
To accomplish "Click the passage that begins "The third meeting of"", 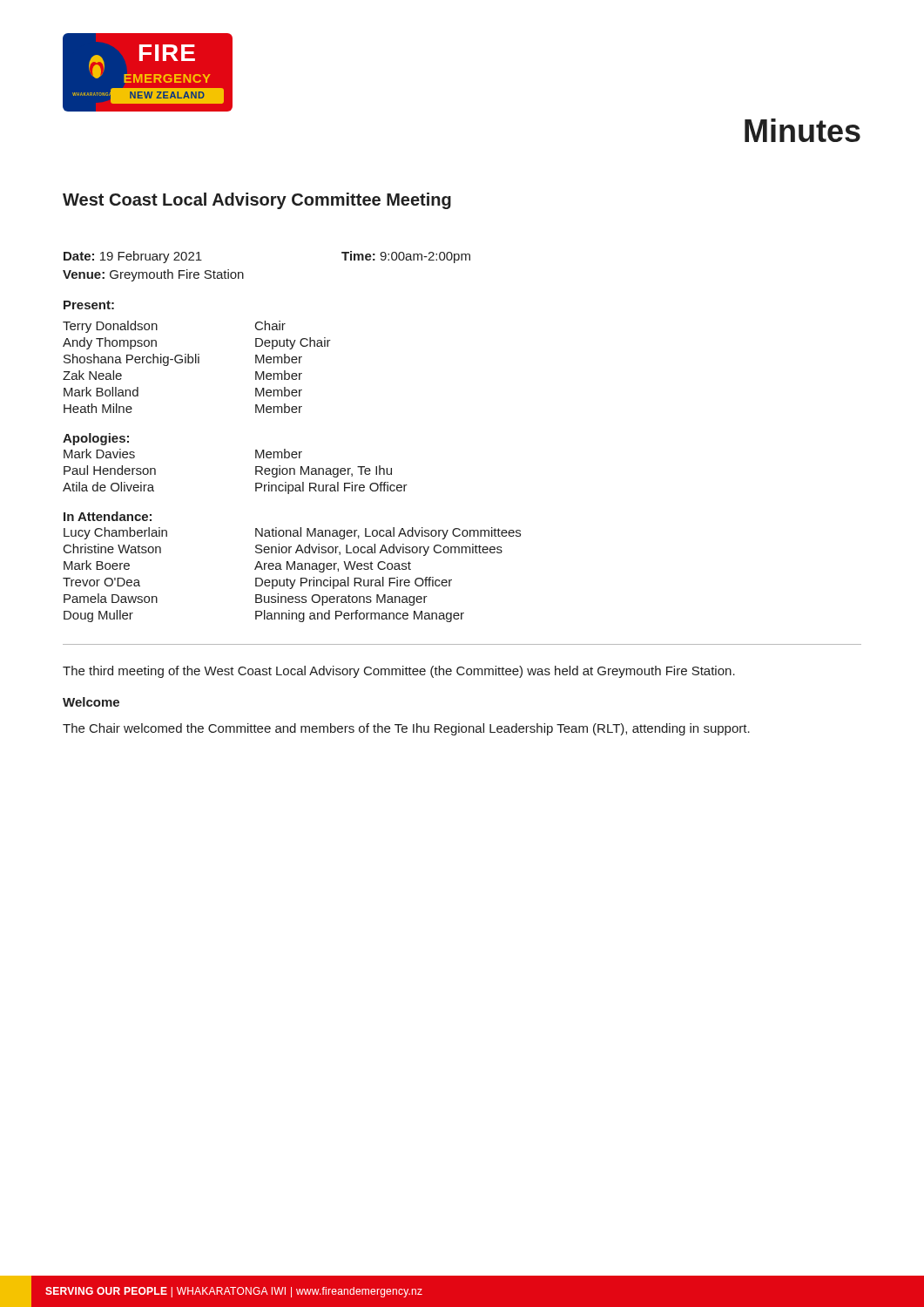I will (399, 670).
